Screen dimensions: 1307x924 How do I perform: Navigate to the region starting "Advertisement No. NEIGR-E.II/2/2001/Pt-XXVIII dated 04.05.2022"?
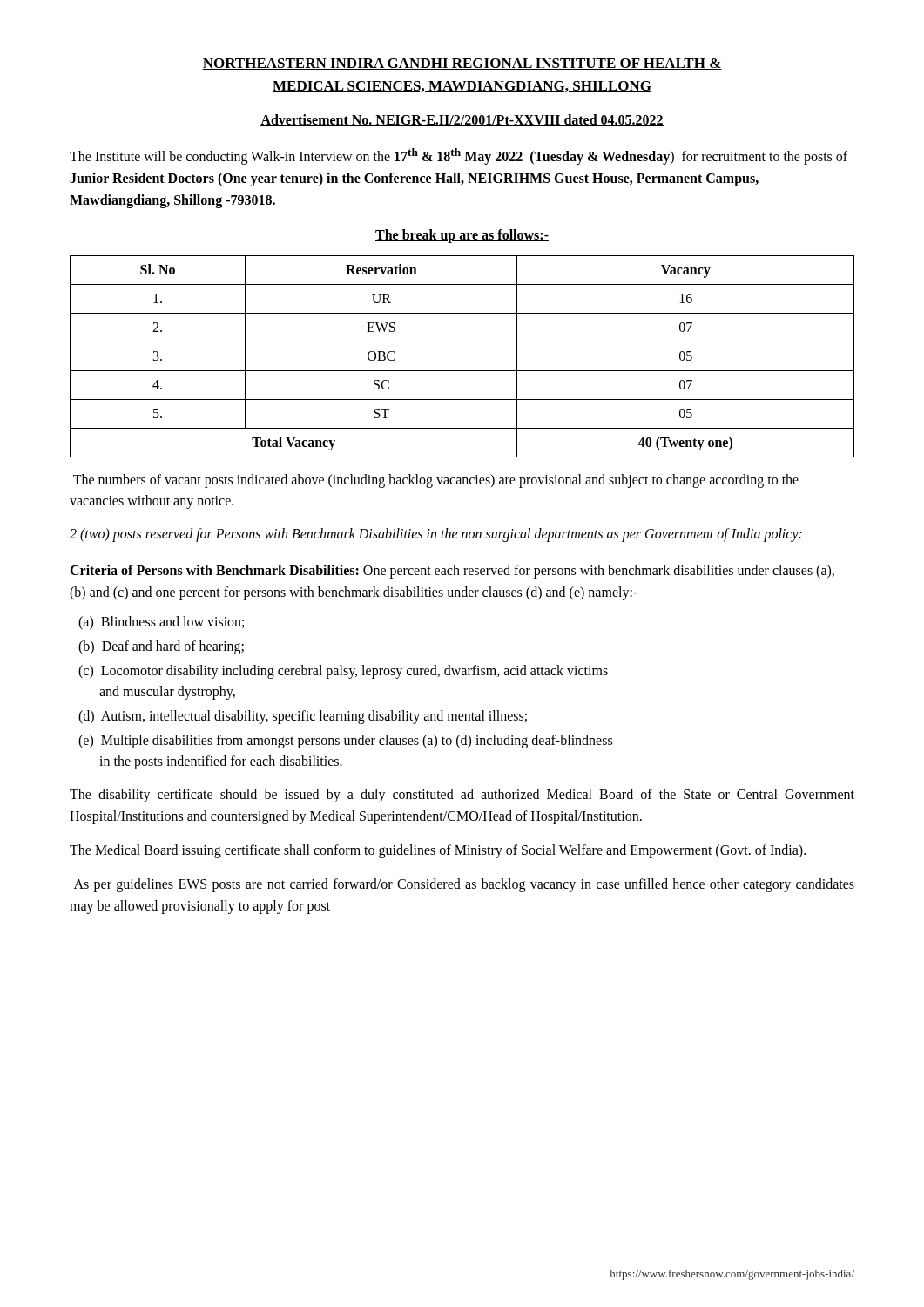[x=462, y=120]
